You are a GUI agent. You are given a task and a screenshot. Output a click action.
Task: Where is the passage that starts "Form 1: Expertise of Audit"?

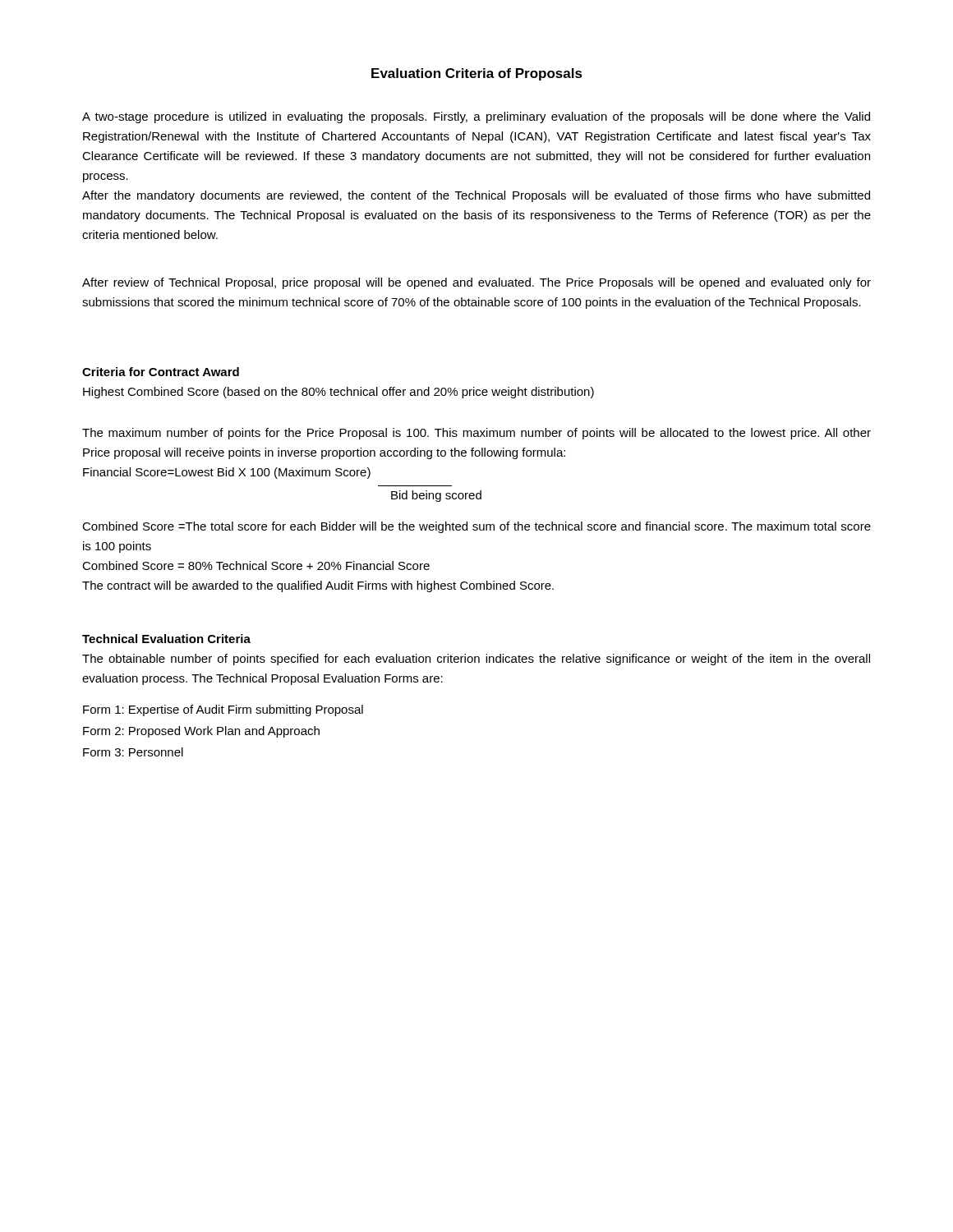point(223,709)
